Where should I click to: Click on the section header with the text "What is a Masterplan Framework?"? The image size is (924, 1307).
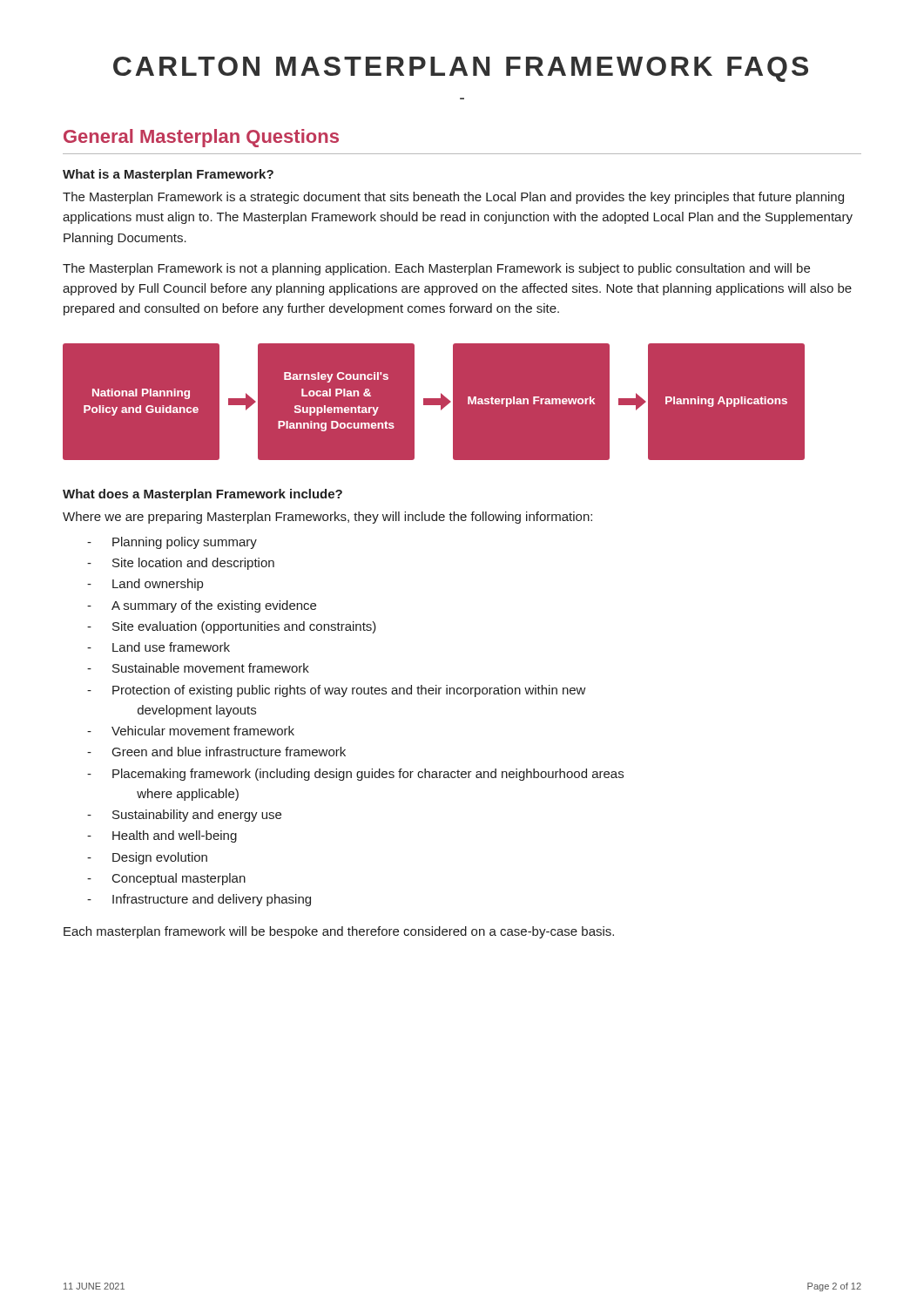[168, 175]
